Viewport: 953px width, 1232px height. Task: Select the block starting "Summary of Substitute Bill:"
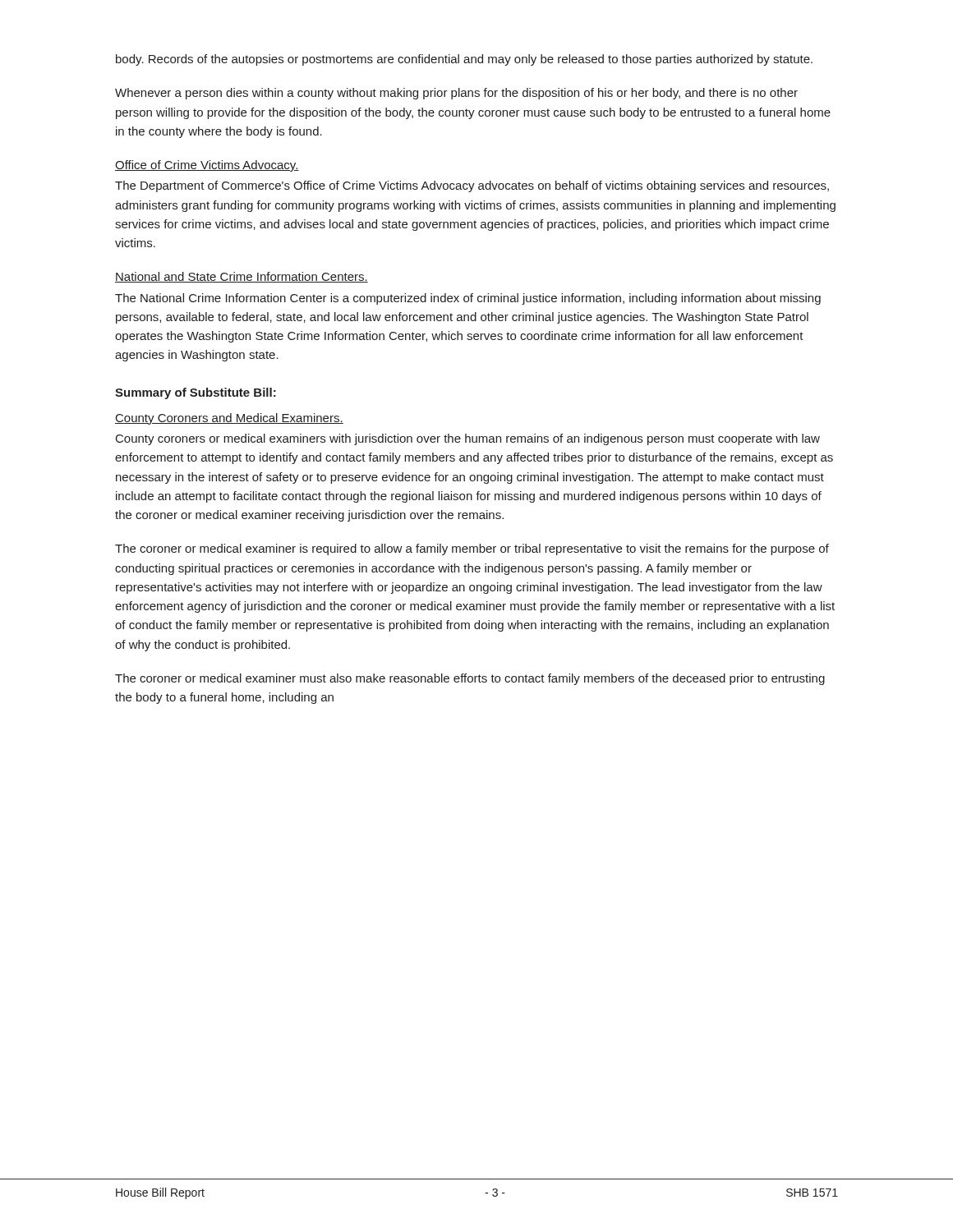(x=196, y=392)
